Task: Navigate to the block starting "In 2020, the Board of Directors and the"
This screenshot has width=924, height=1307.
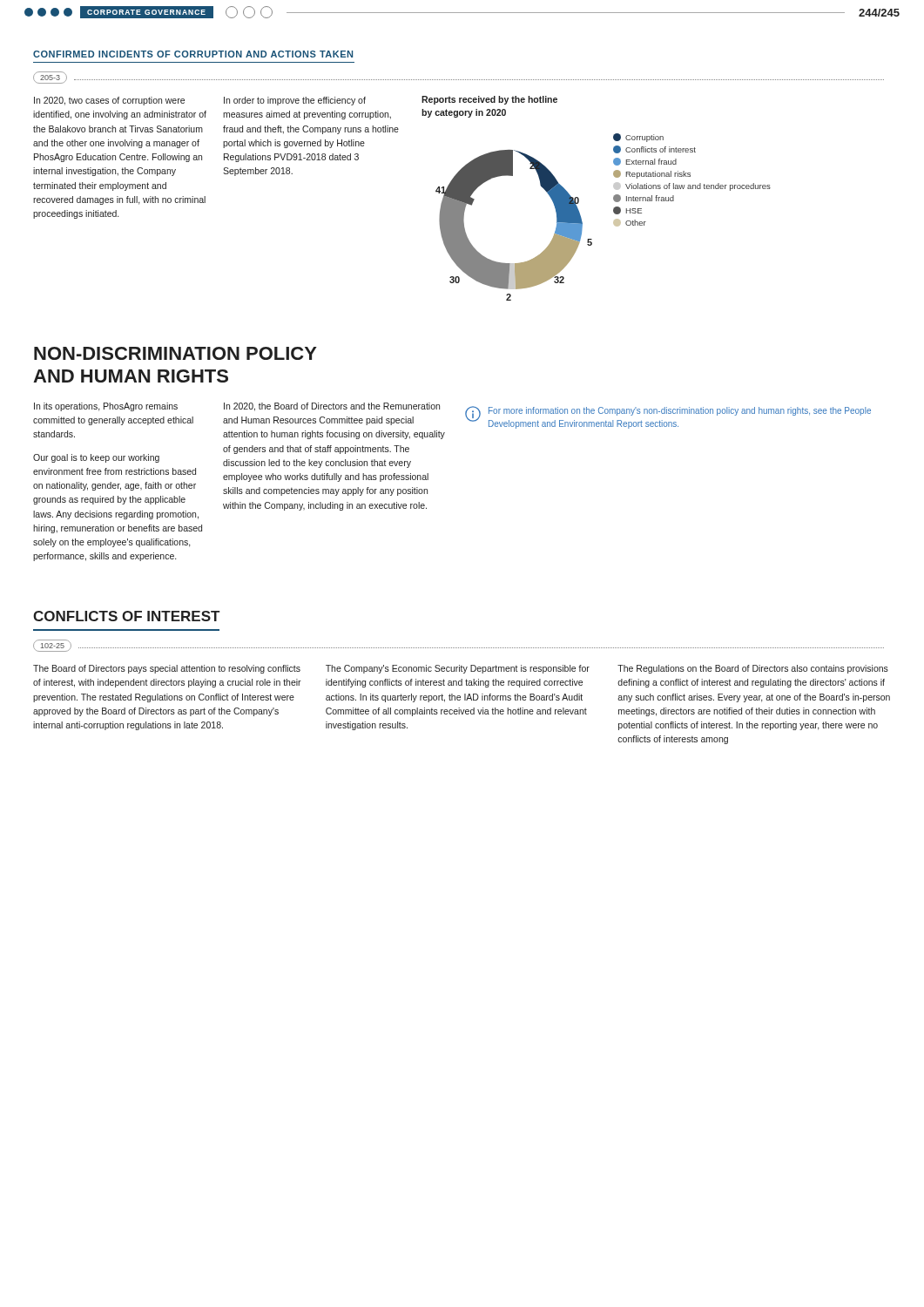Action: [334, 455]
